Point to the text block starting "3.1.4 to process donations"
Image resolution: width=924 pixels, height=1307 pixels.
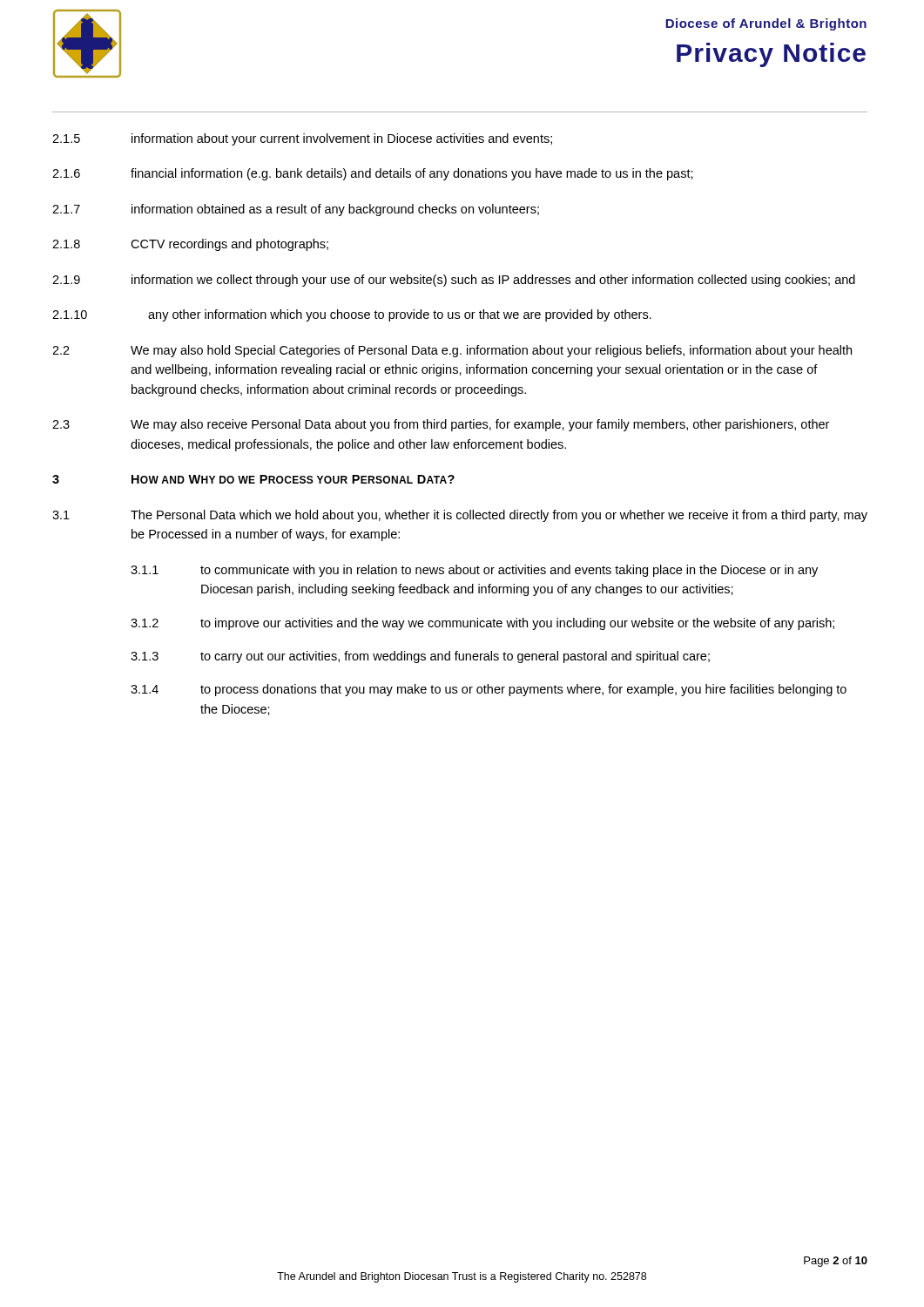pos(499,700)
